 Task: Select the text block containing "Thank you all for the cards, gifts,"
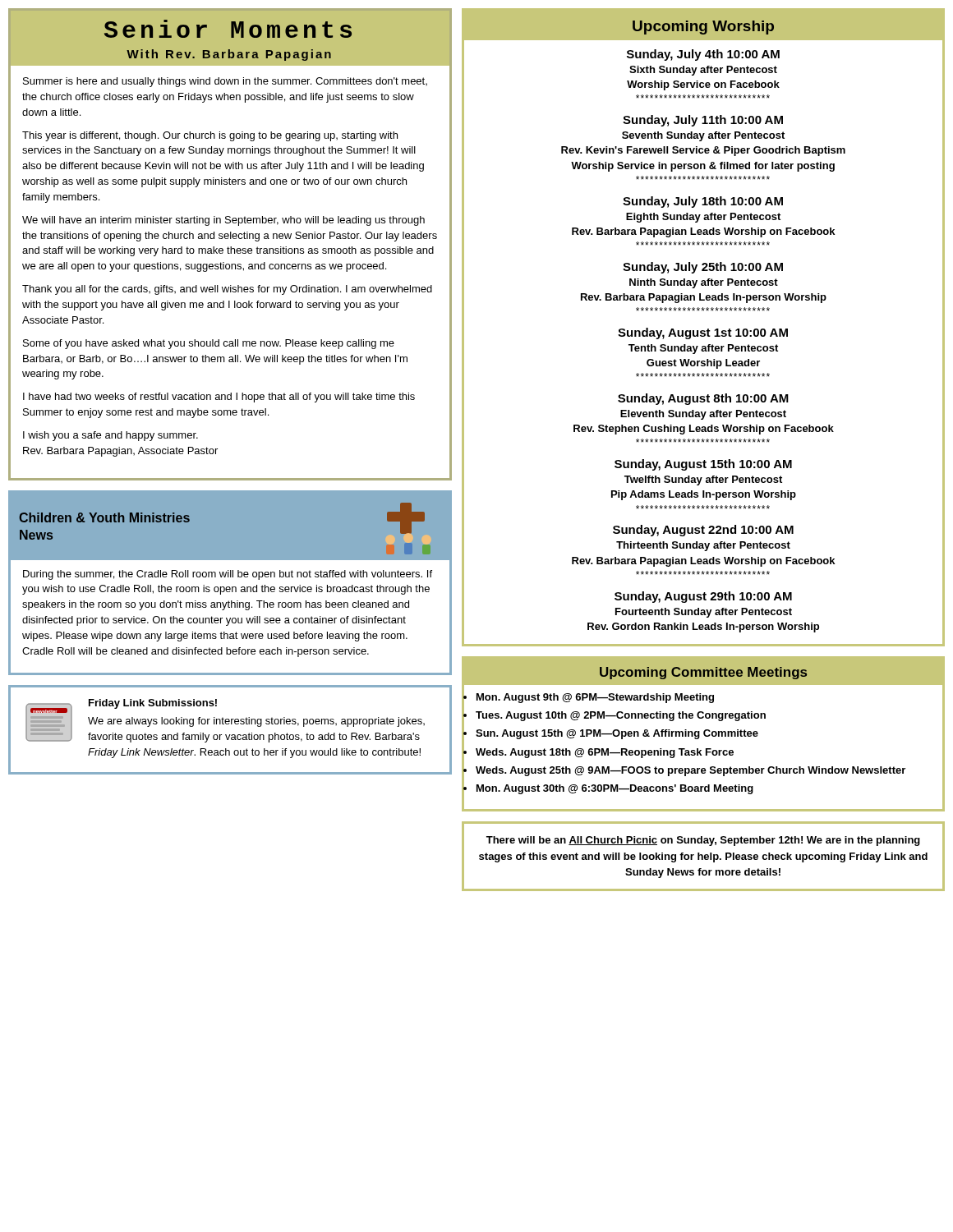[x=227, y=304]
